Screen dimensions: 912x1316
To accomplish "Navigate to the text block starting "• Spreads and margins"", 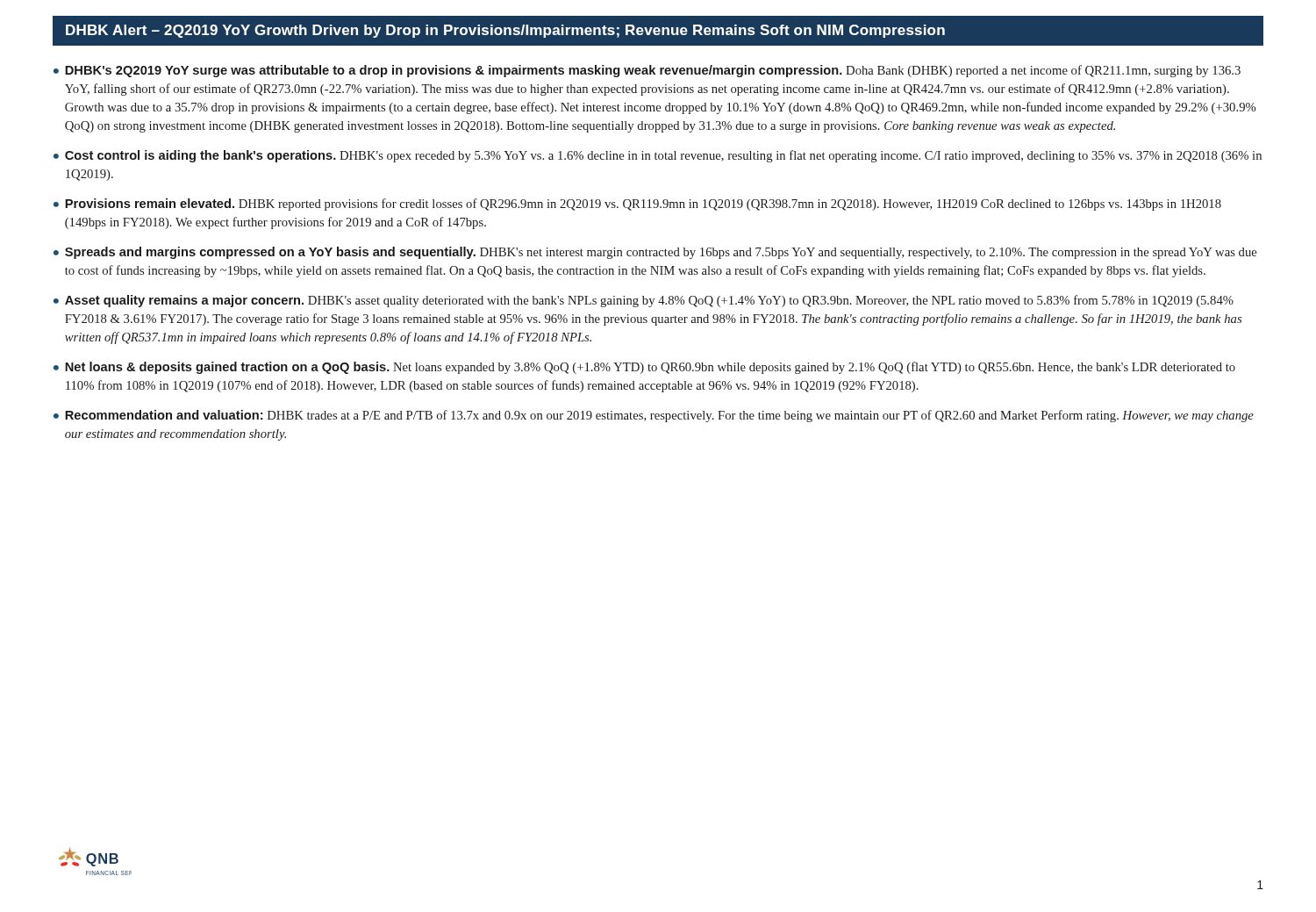I will click(658, 262).
